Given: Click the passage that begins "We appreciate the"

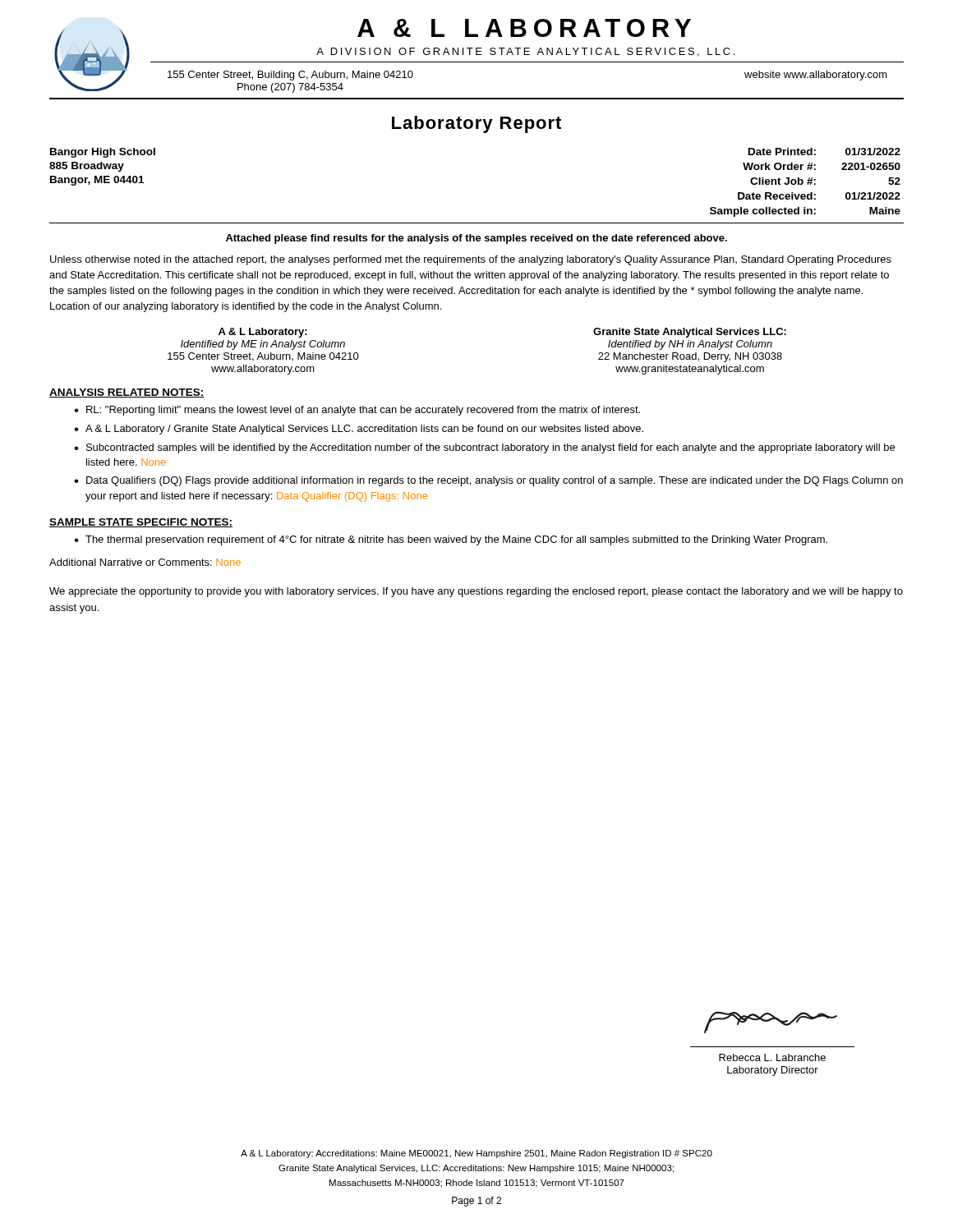Looking at the screenshot, I should [476, 599].
